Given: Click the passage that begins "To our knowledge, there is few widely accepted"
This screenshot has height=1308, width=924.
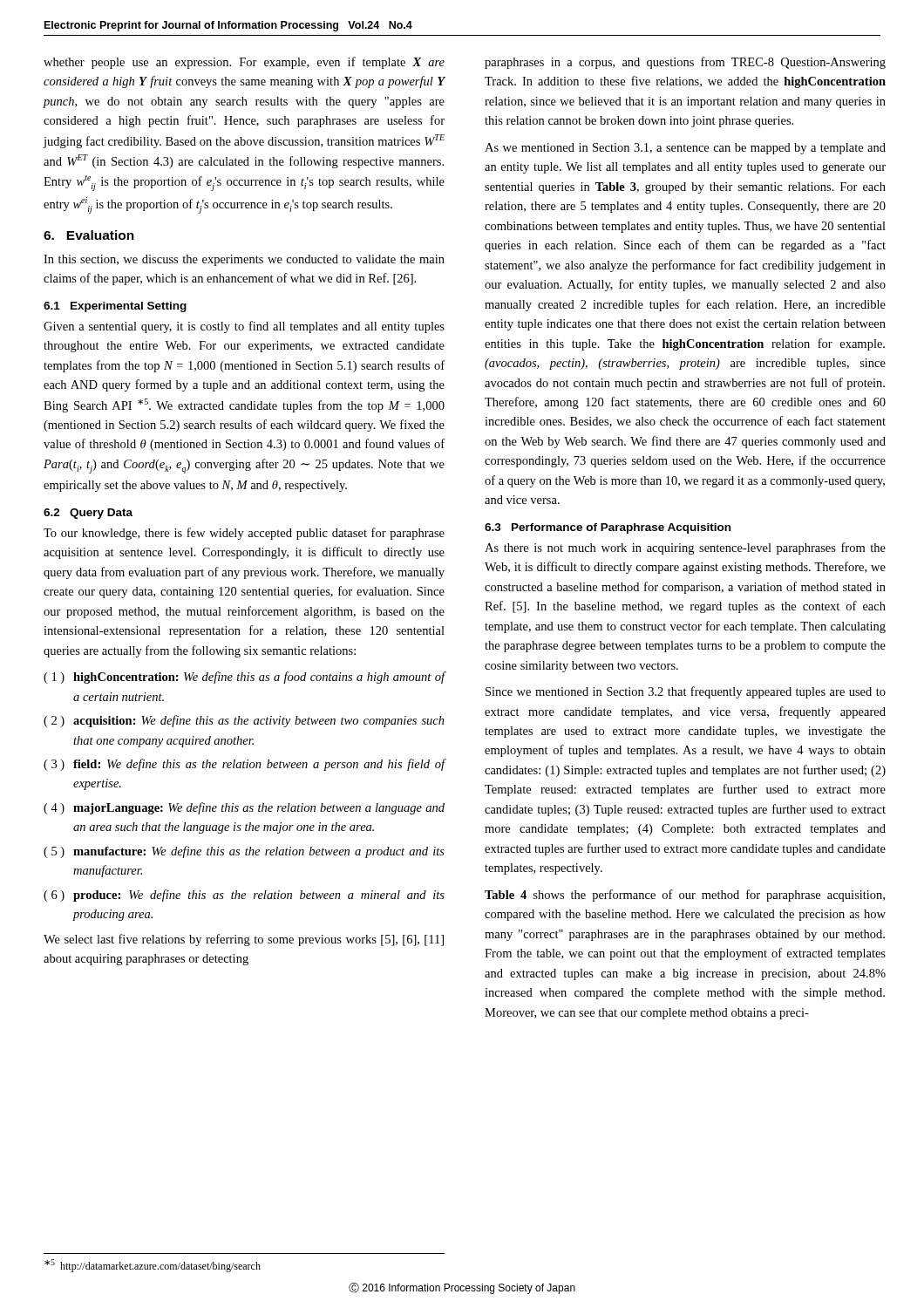Looking at the screenshot, I should coord(244,592).
